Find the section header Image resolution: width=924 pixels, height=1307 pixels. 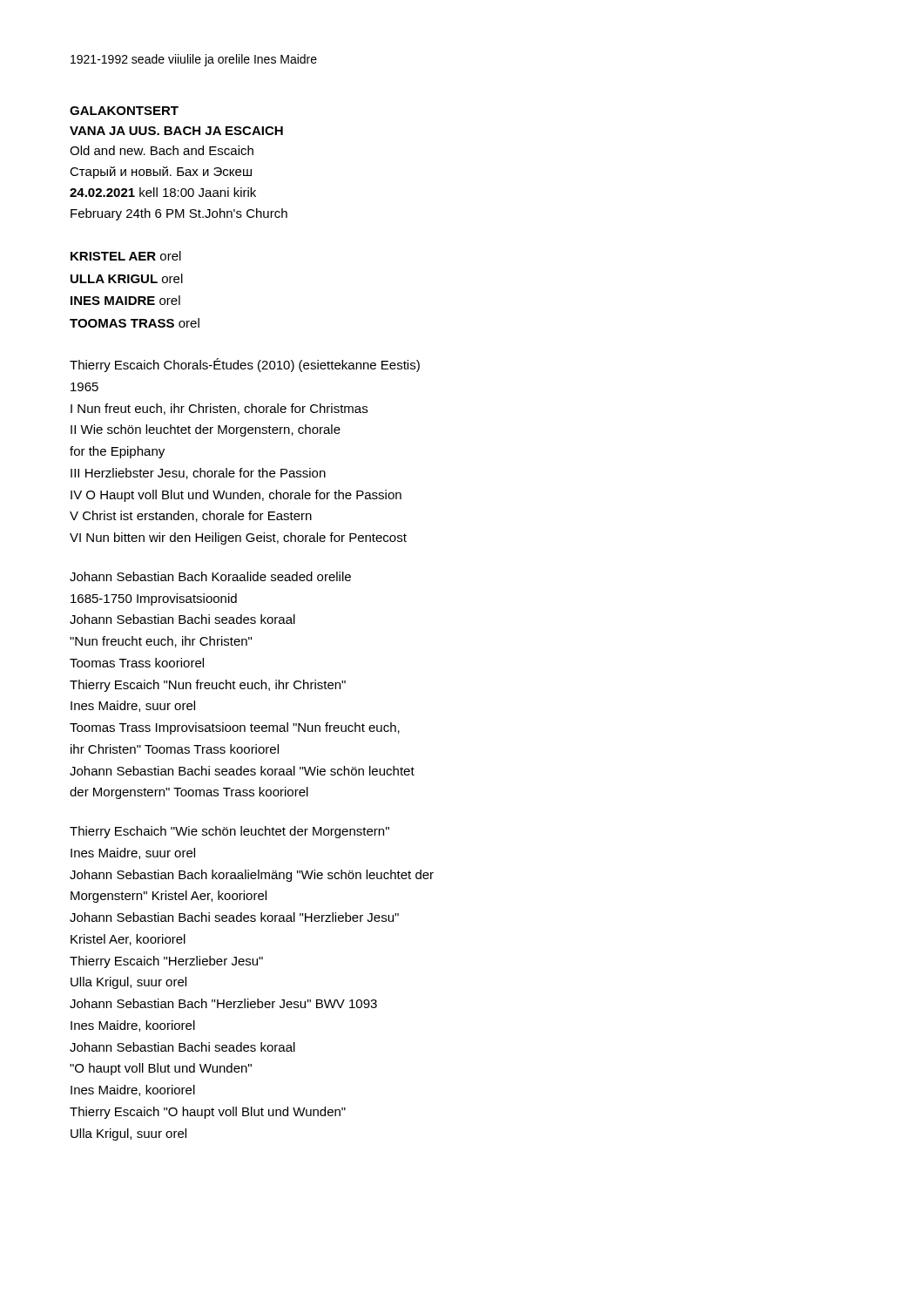coord(177,120)
